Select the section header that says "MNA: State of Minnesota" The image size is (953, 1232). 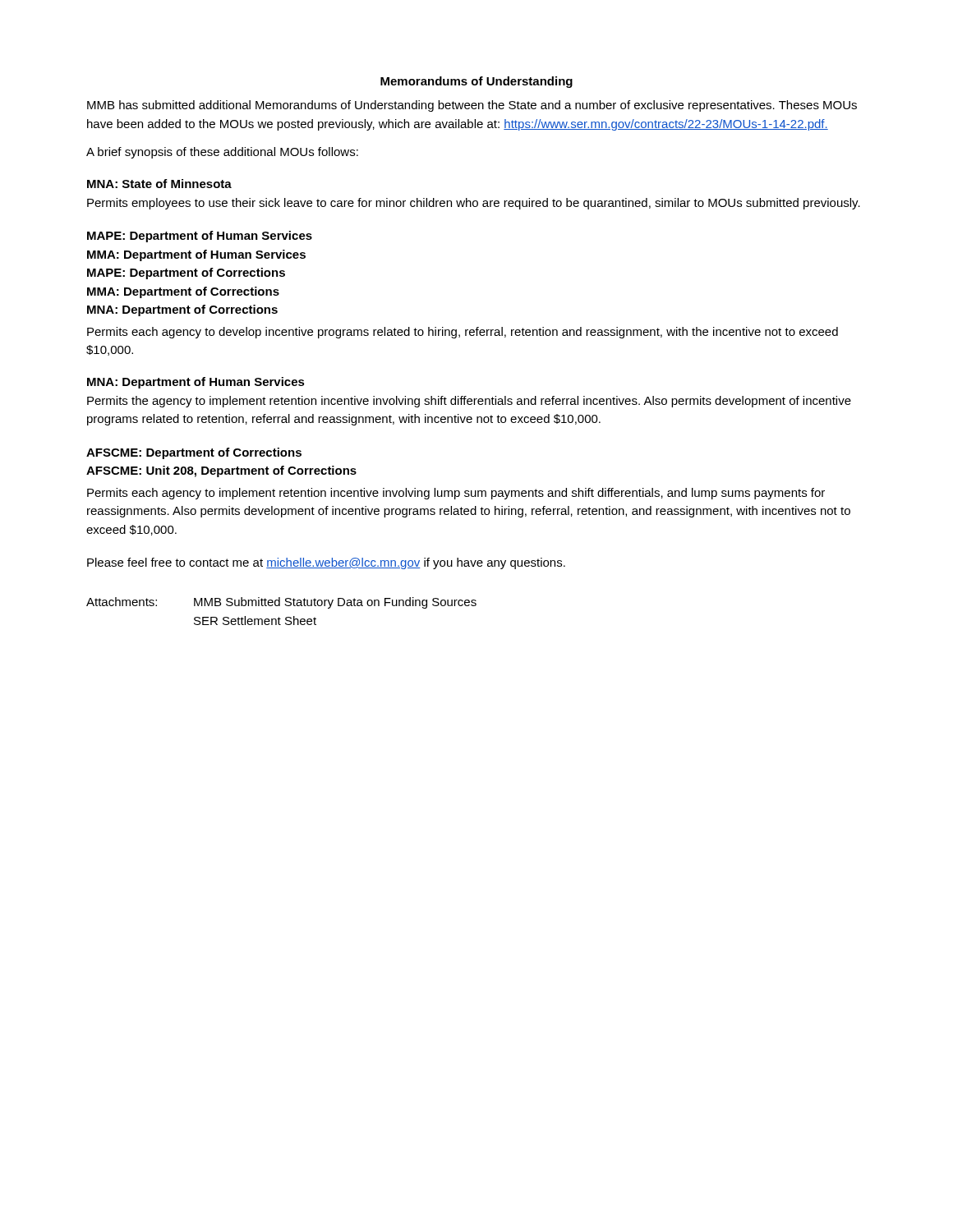click(159, 183)
